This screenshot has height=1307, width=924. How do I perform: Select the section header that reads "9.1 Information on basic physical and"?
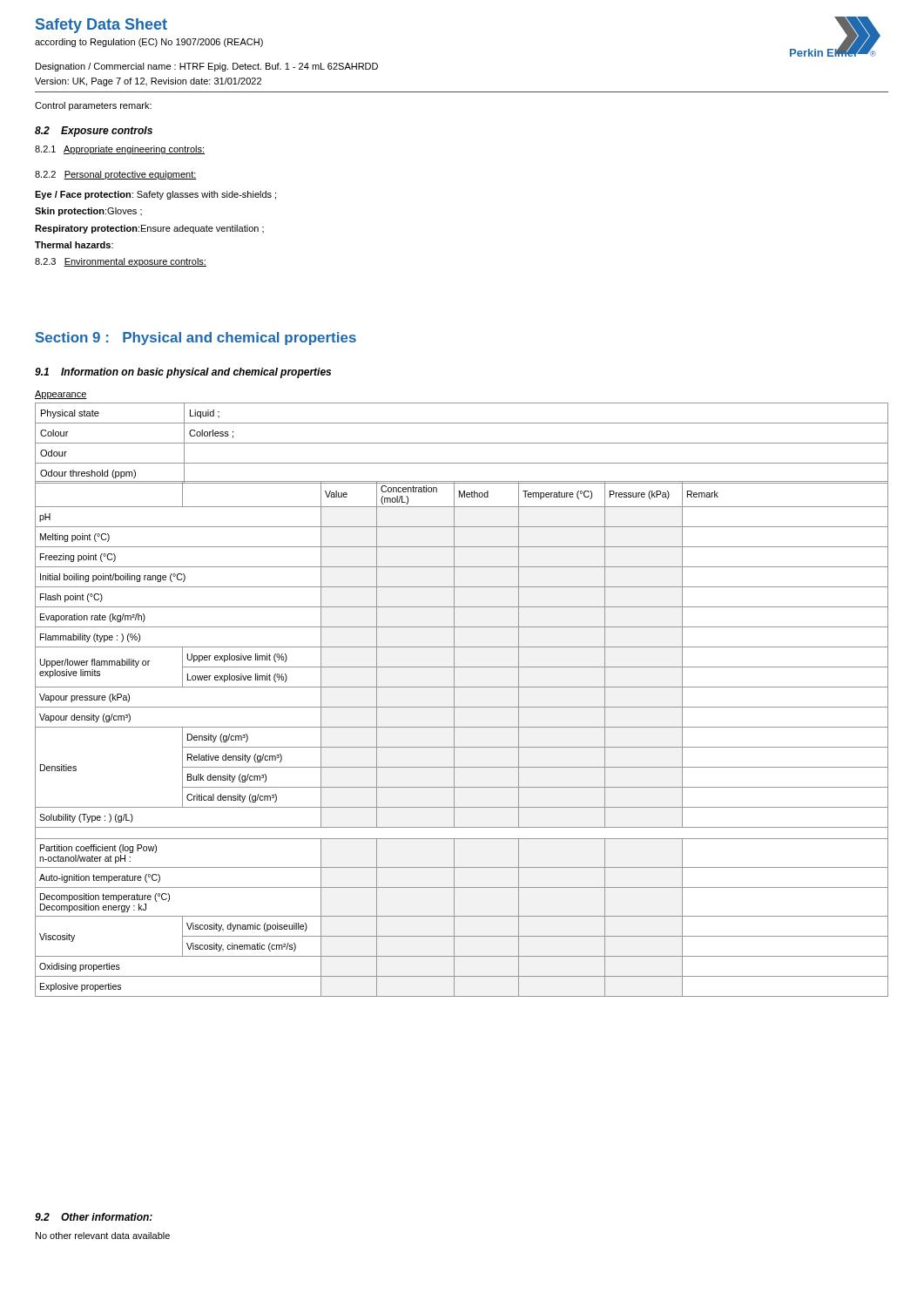(x=183, y=372)
